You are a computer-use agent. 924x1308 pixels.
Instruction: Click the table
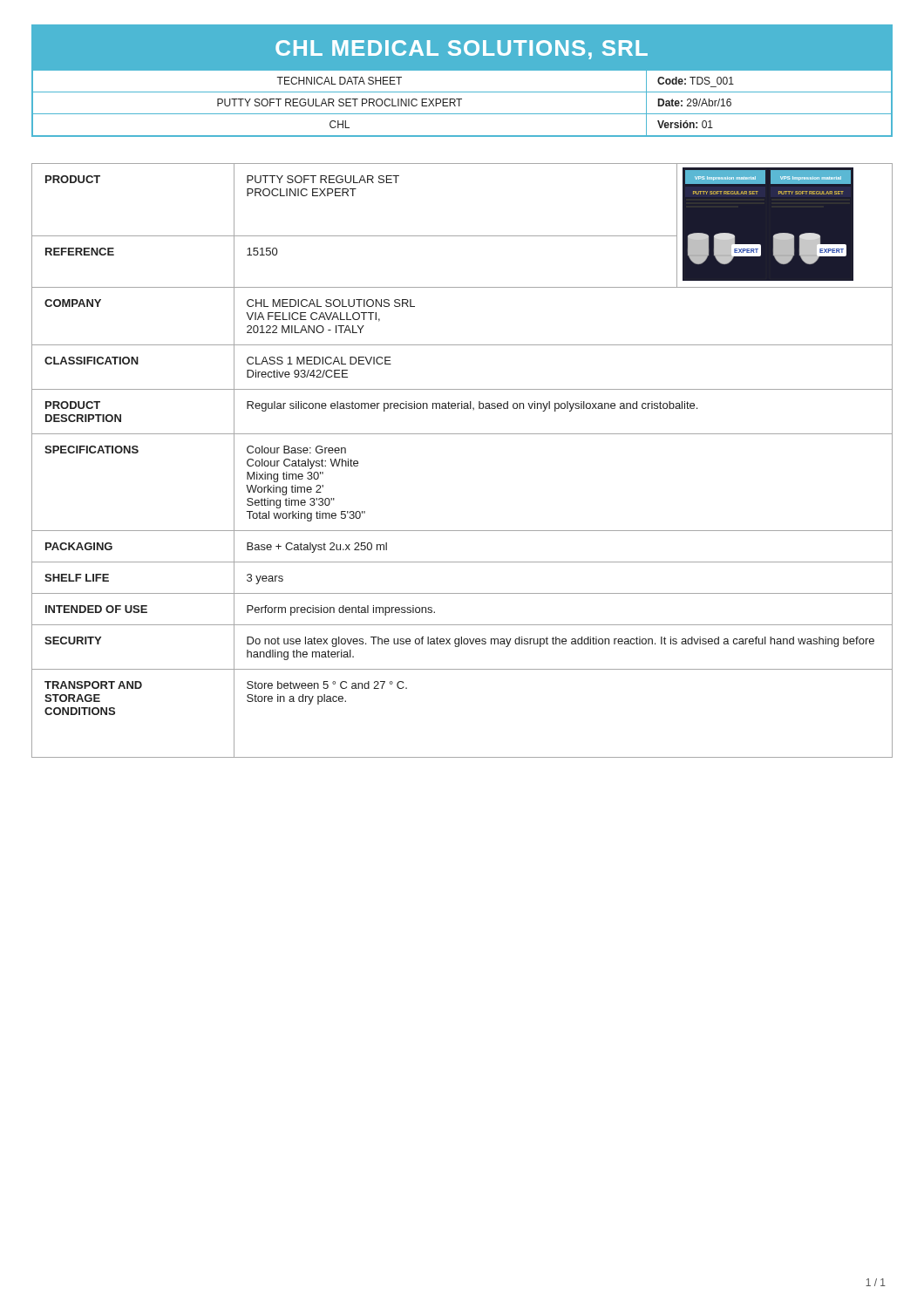(x=462, y=460)
